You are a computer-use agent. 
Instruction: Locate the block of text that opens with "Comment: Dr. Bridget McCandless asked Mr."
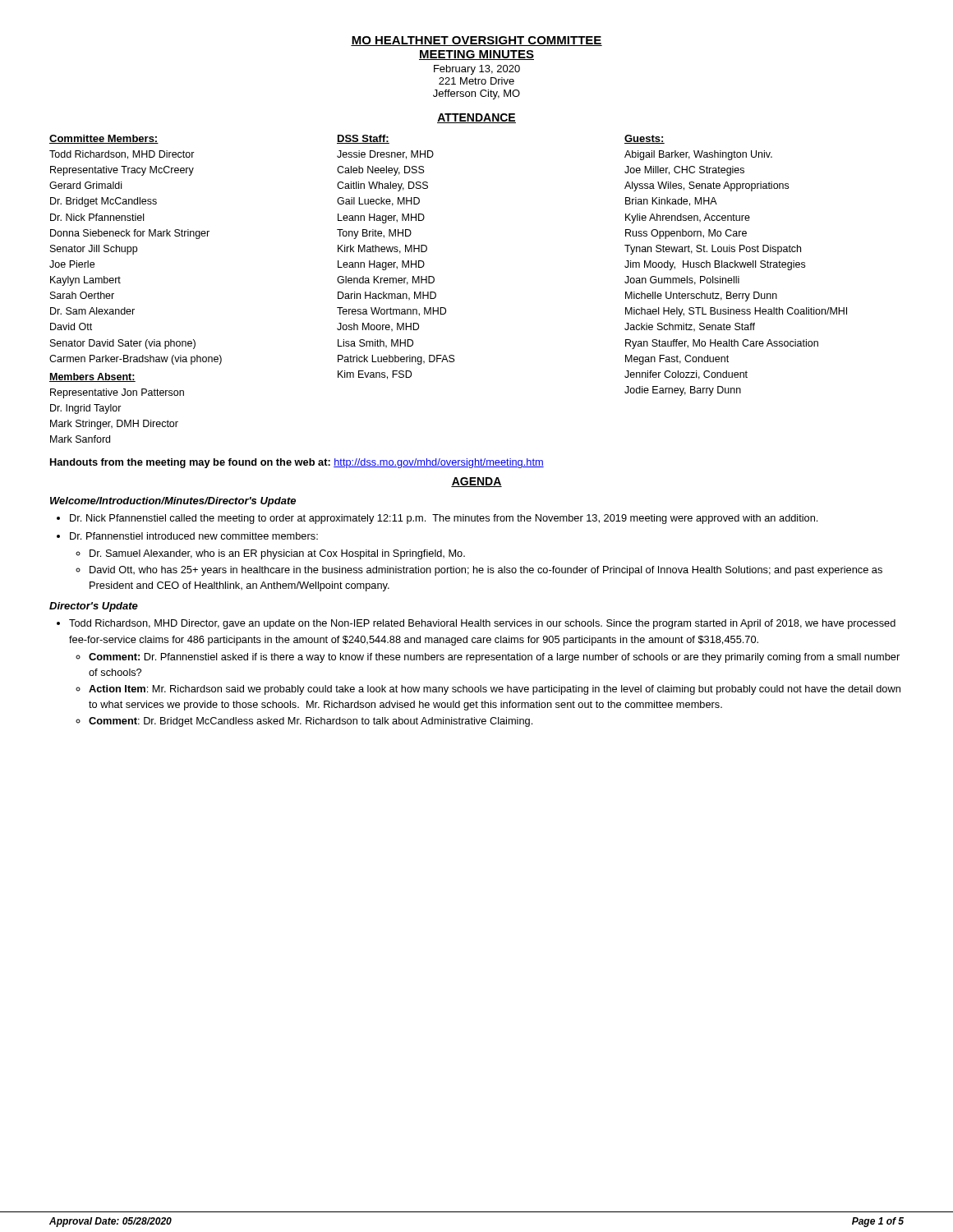(x=311, y=721)
